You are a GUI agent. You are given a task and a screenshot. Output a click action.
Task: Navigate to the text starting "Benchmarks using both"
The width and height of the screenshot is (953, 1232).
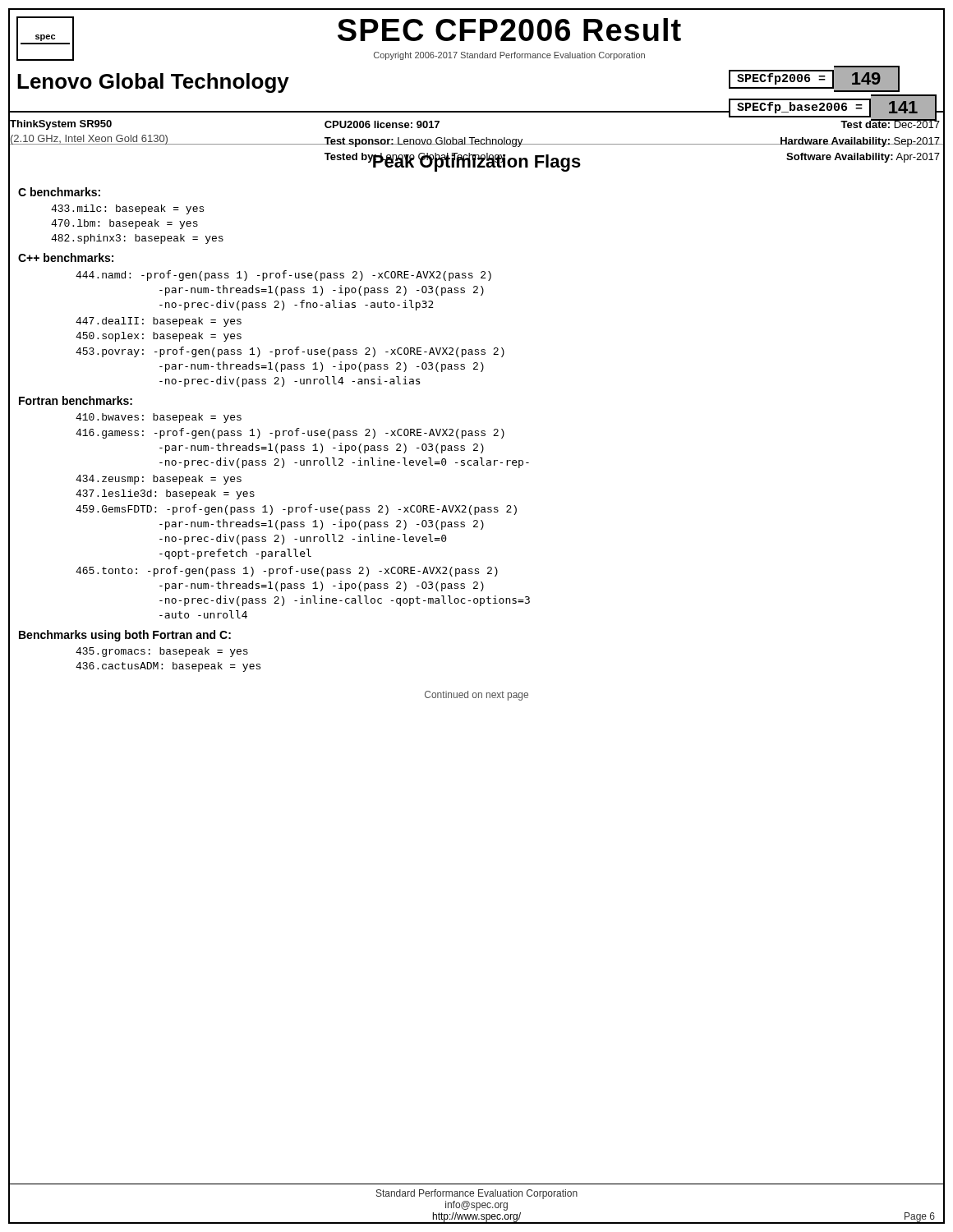point(125,635)
